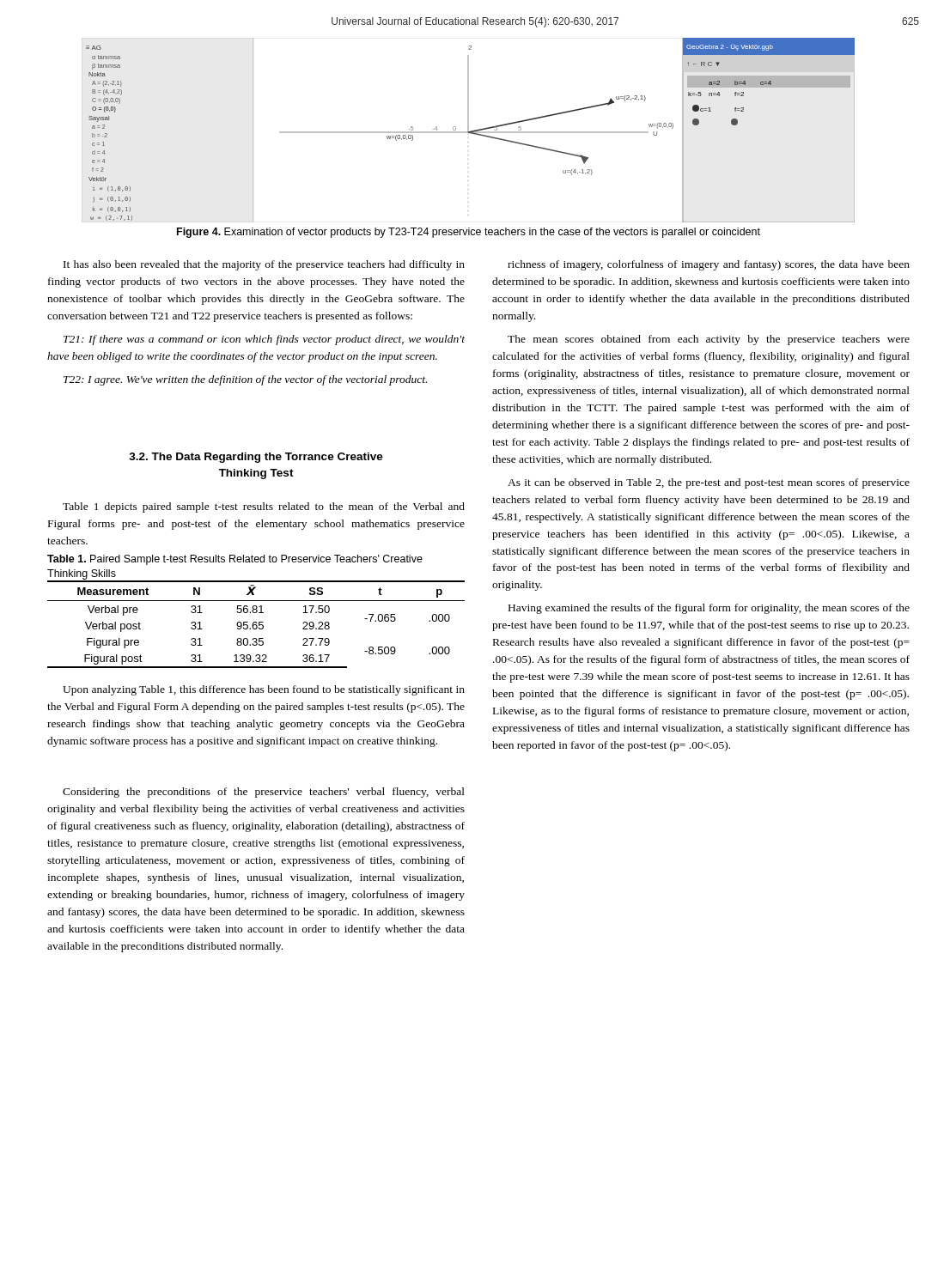This screenshot has width=950, height=1288.
Task: Locate the block of text that opens with "It has also been revealed that"
Action: tap(256, 322)
